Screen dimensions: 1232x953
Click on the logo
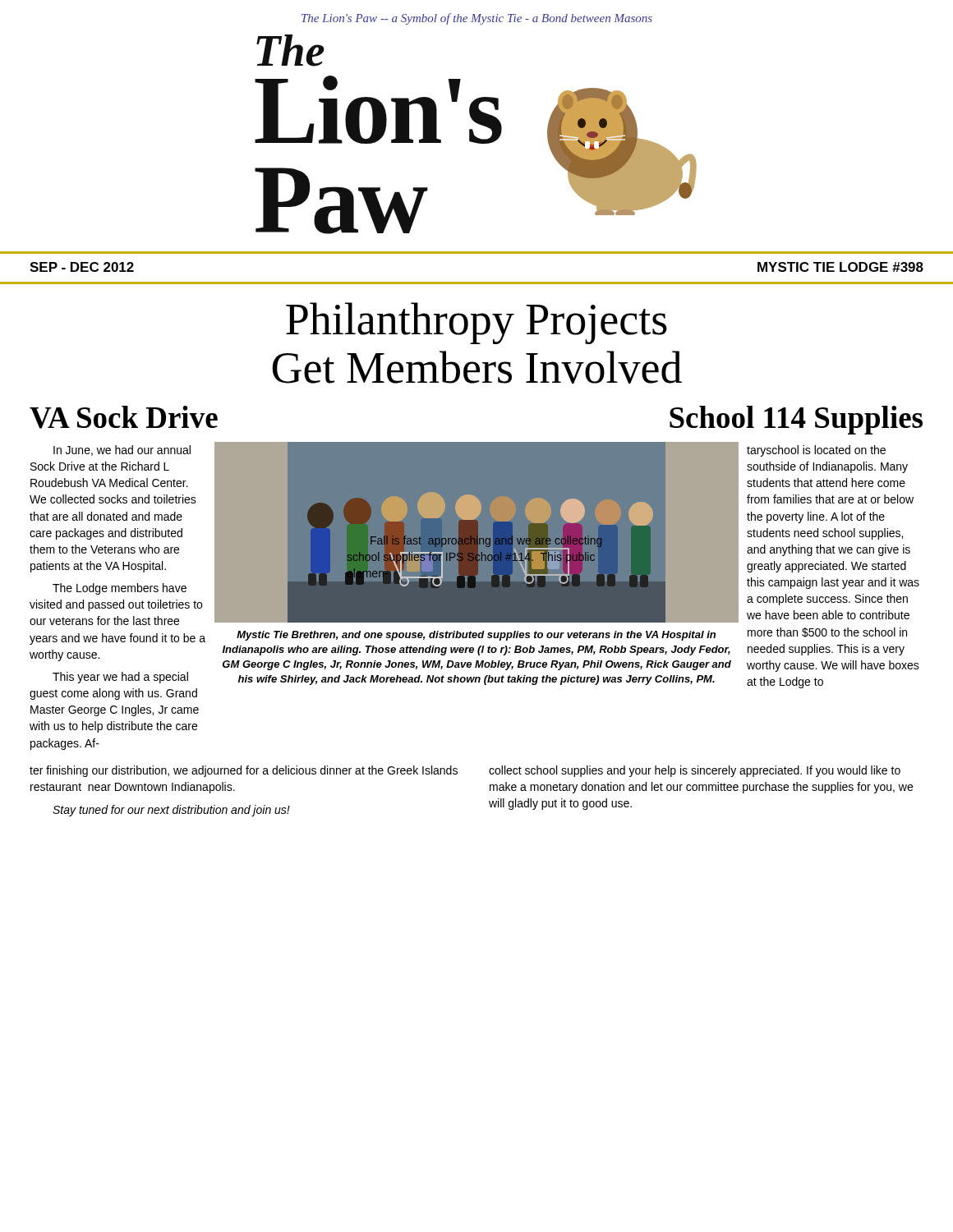[x=476, y=140]
